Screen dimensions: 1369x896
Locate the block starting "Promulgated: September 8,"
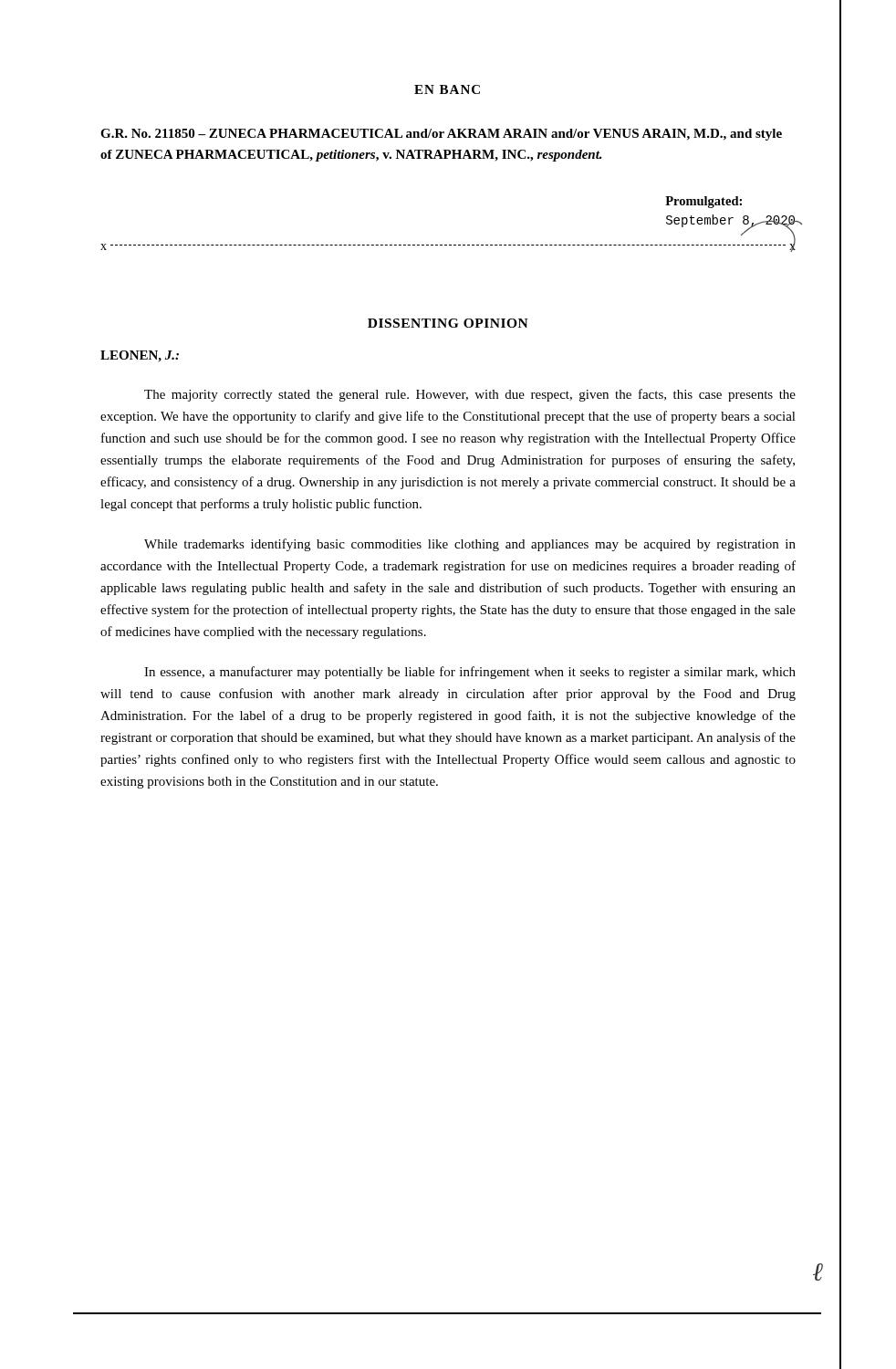point(730,211)
